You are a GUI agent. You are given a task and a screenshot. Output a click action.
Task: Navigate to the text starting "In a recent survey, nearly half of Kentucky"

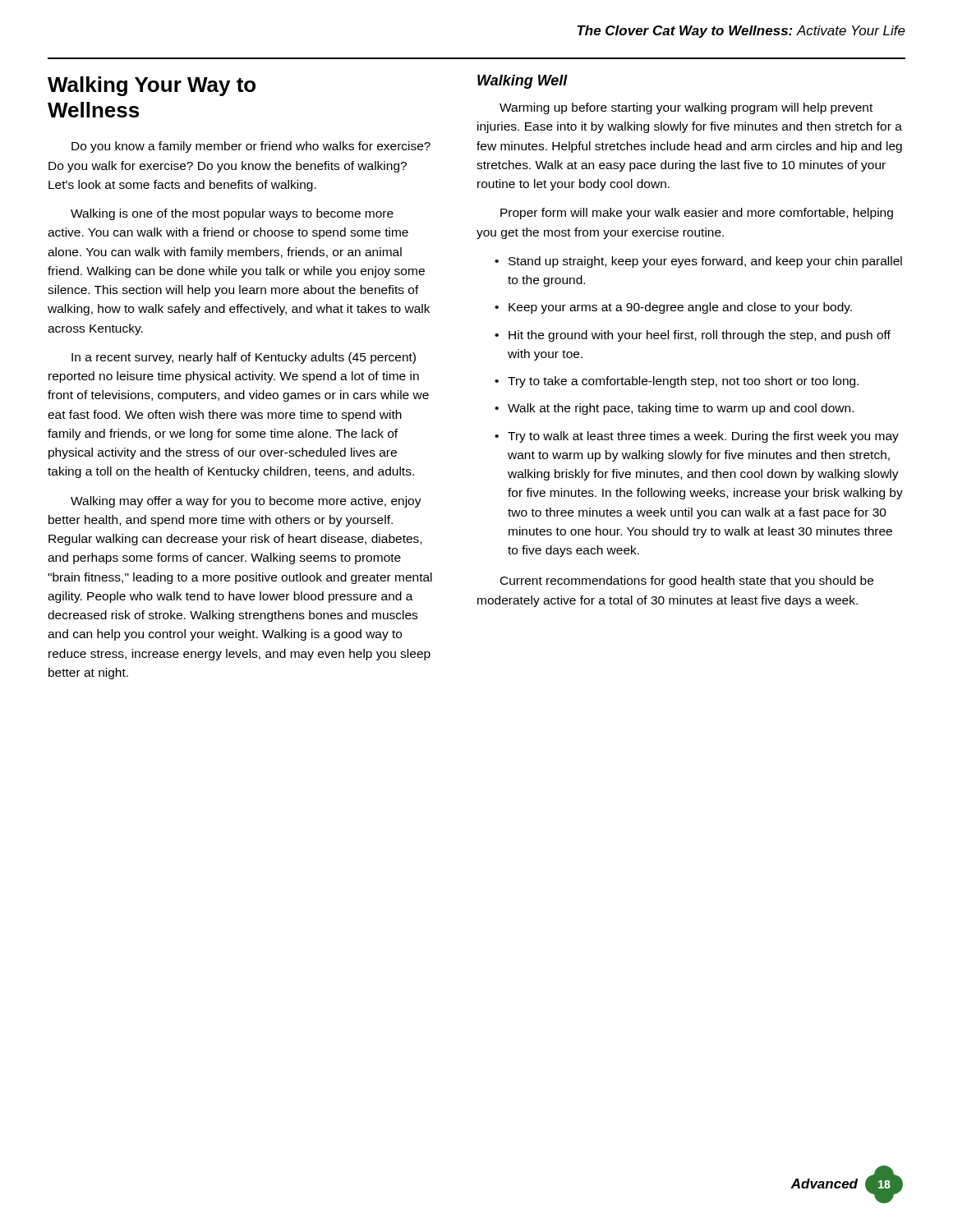click(241, 414)
